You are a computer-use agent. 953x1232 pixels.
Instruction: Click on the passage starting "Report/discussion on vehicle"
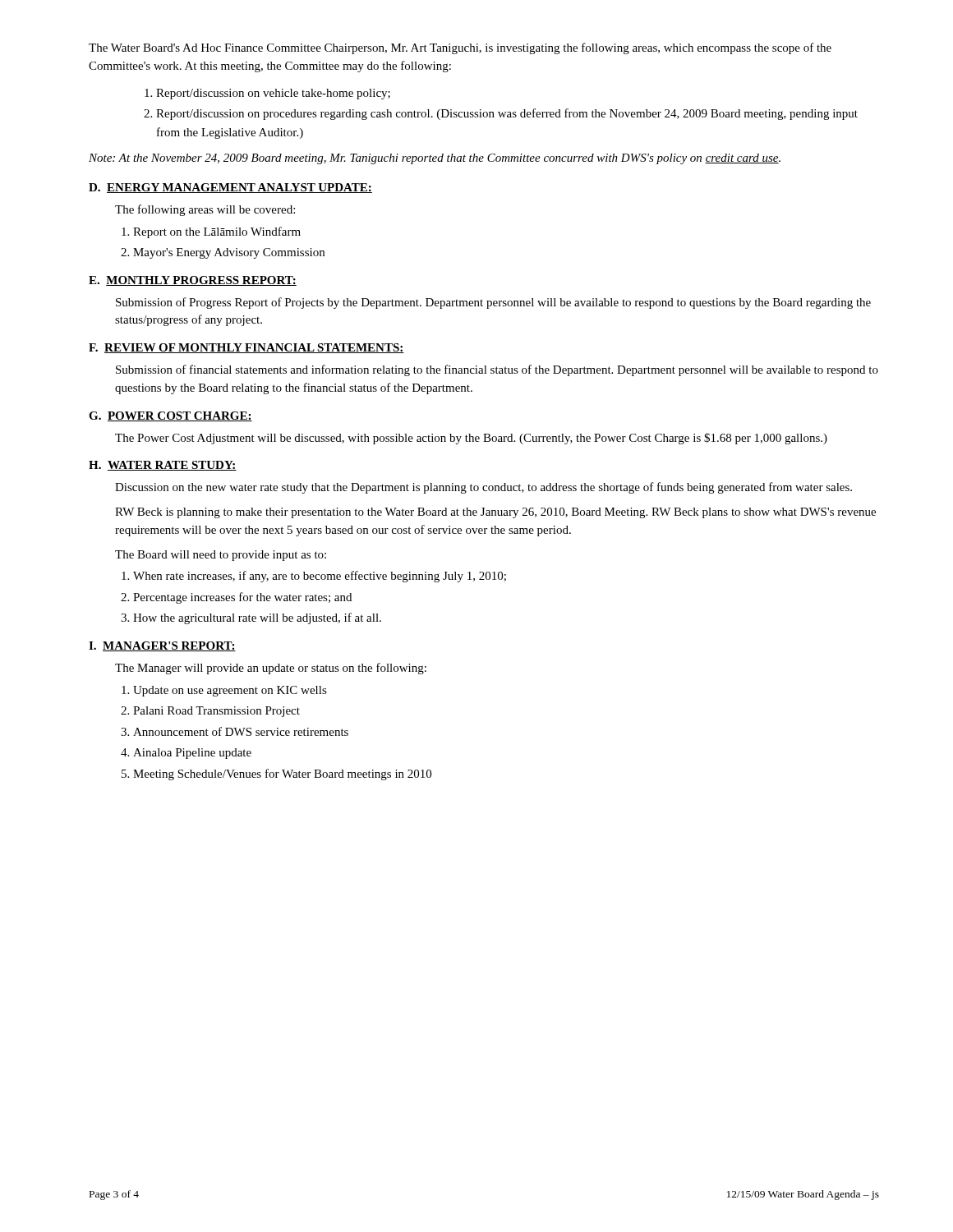(x=274, y=92)
